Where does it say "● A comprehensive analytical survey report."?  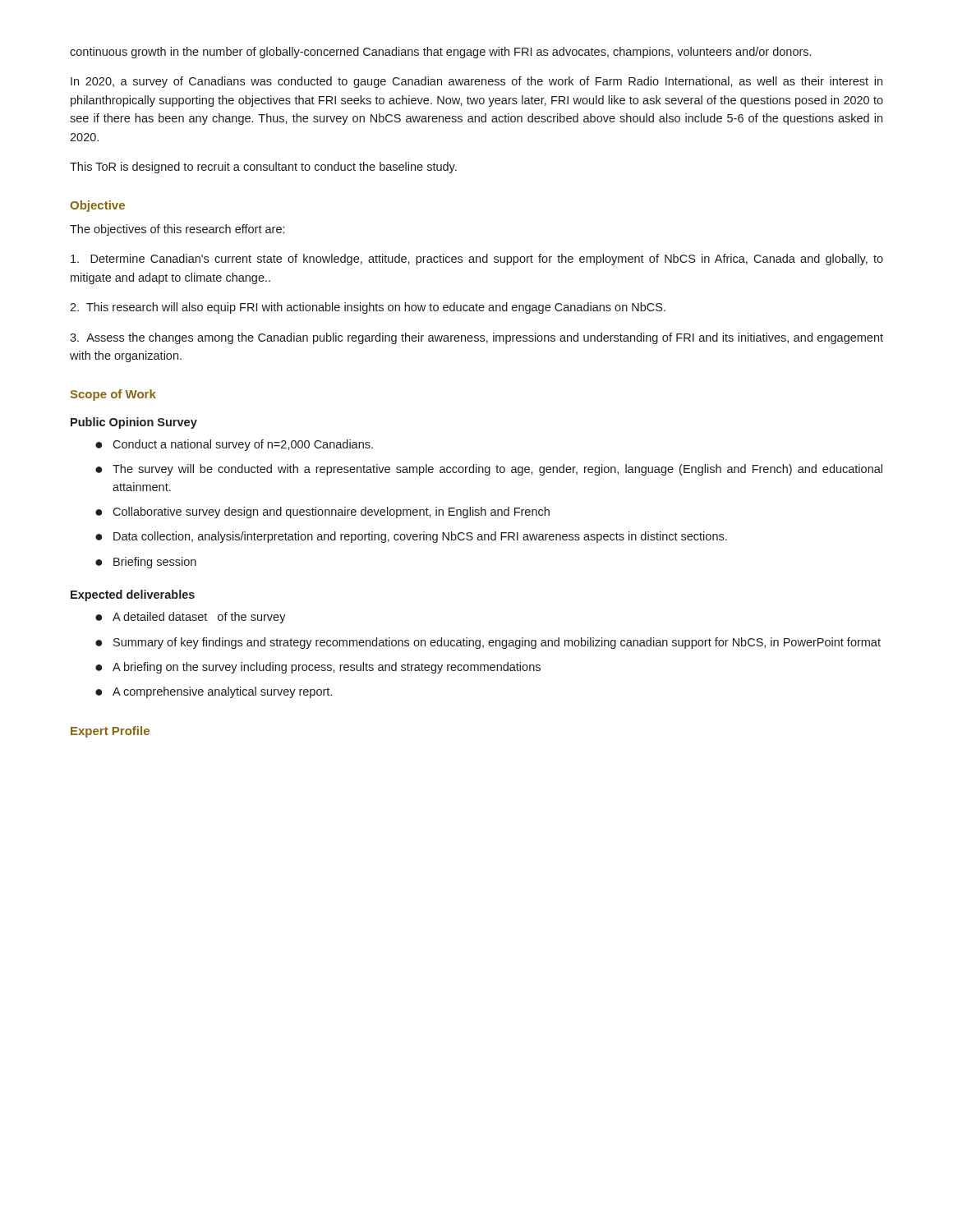click(214, 692)
